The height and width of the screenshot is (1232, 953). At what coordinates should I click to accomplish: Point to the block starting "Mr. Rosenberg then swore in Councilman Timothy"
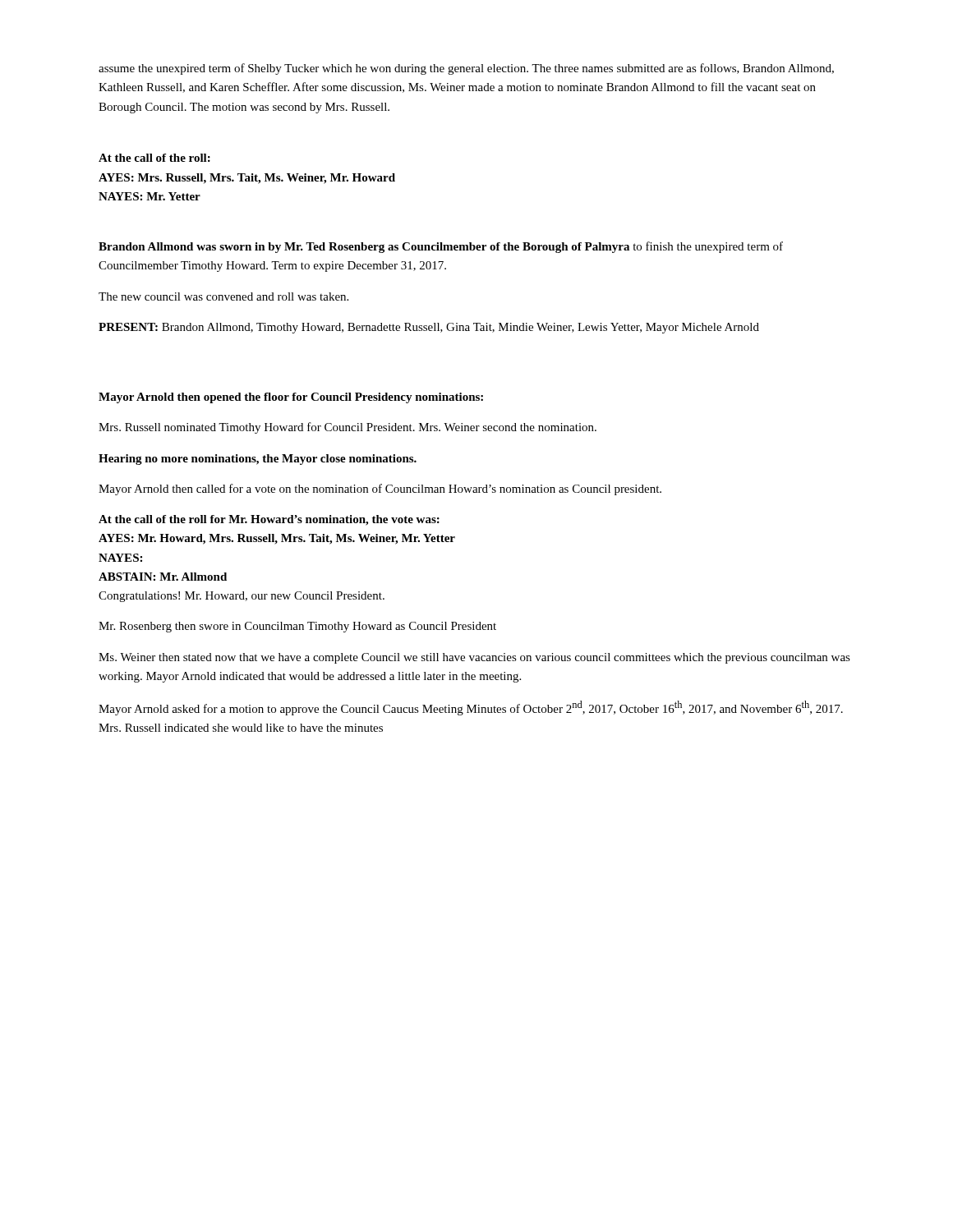click(297, 626)
